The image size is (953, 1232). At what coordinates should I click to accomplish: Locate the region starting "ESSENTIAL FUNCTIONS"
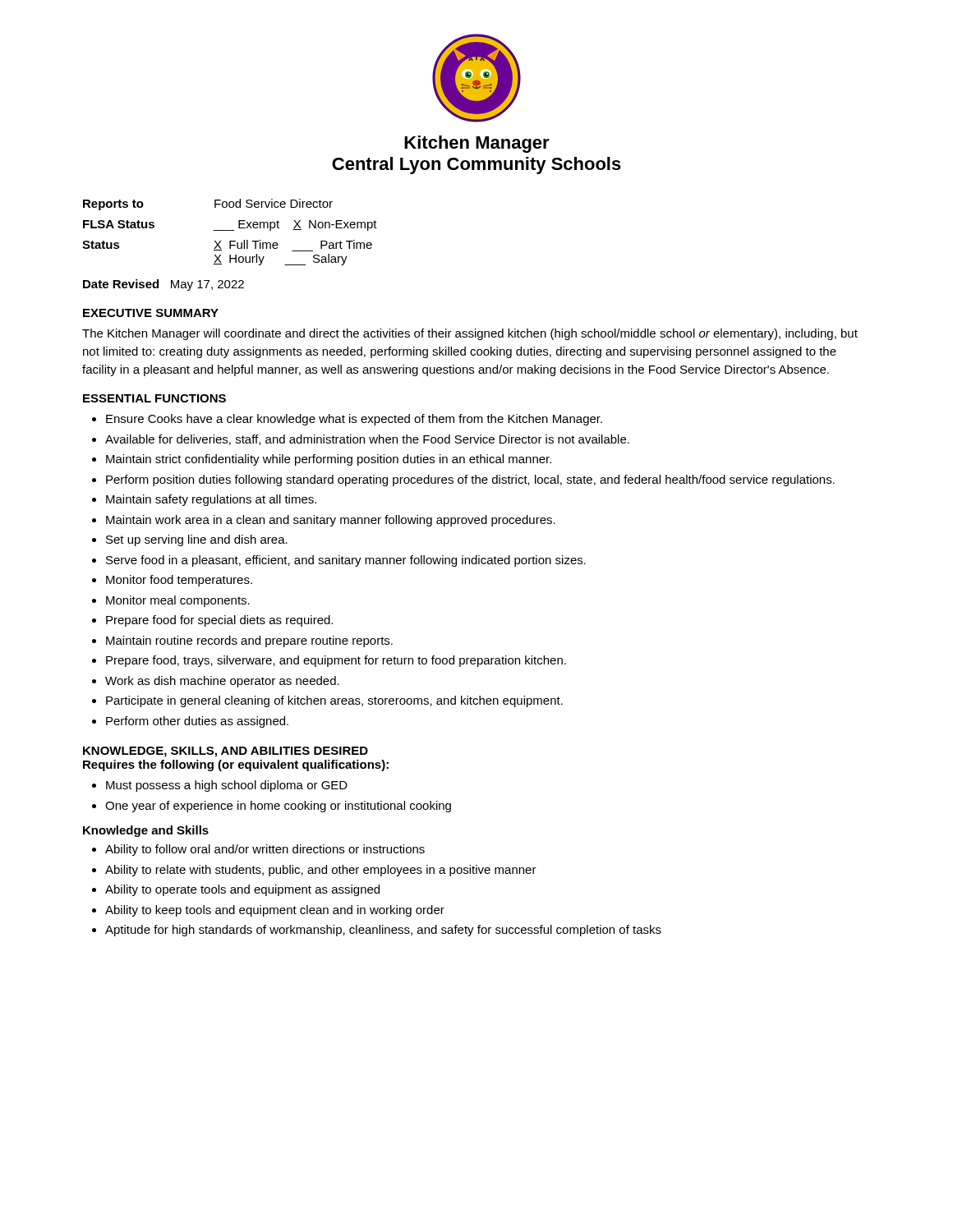click(154, 398)
